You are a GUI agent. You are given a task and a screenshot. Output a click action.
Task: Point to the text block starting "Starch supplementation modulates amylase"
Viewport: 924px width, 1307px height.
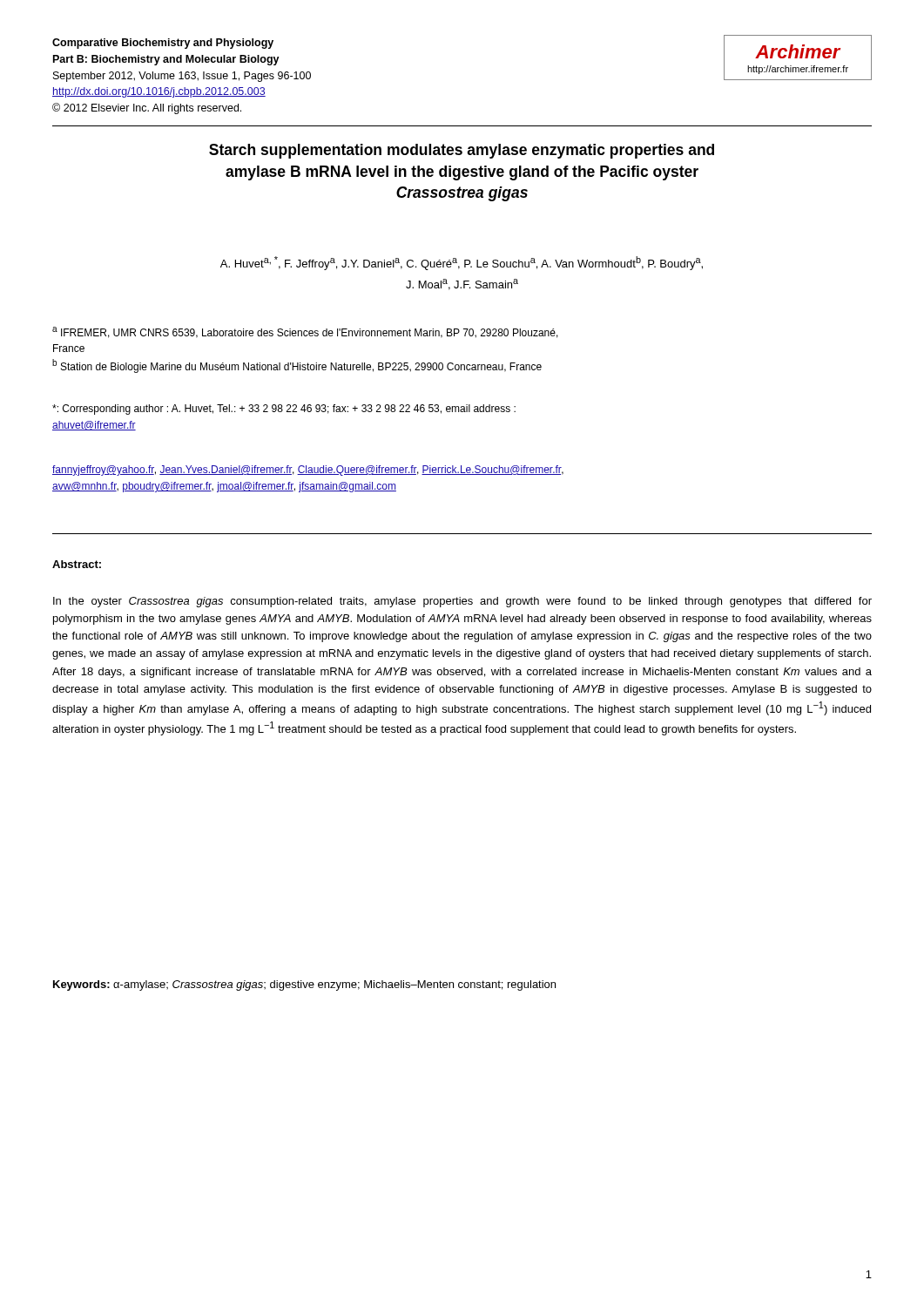(462, 171)
